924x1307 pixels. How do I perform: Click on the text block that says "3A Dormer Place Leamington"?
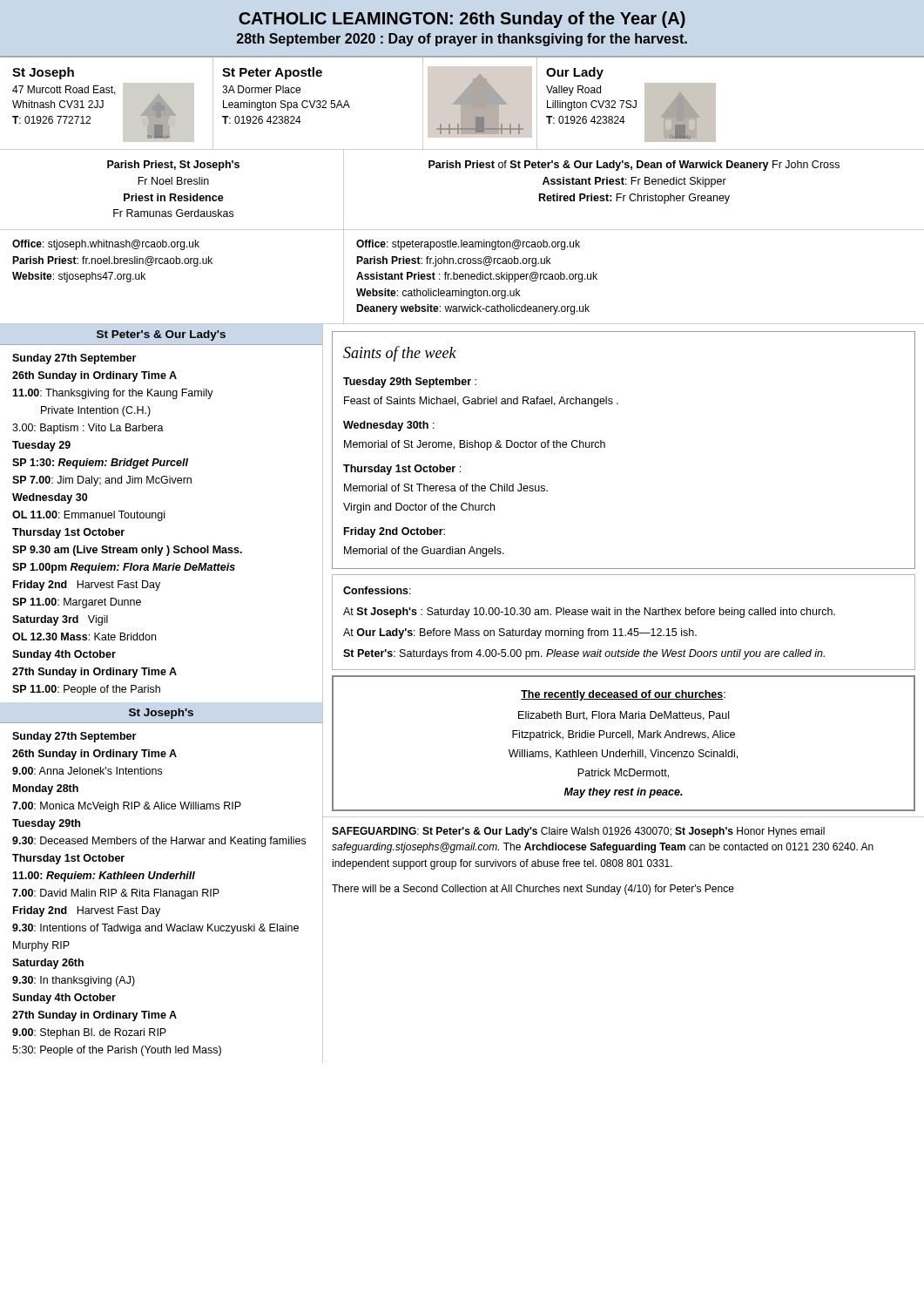coord(286,105)
